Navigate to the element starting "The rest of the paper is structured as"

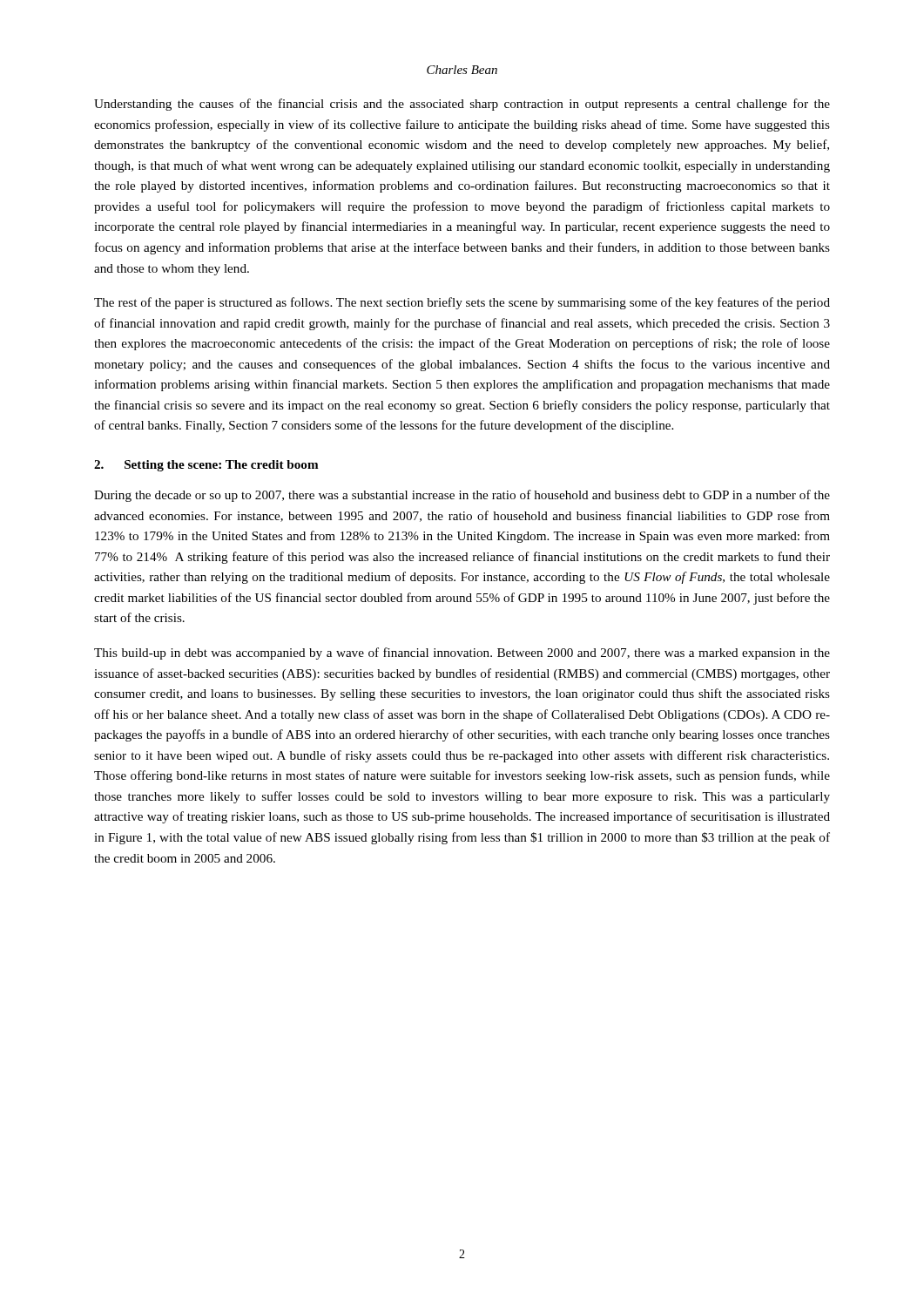[462, 364]
